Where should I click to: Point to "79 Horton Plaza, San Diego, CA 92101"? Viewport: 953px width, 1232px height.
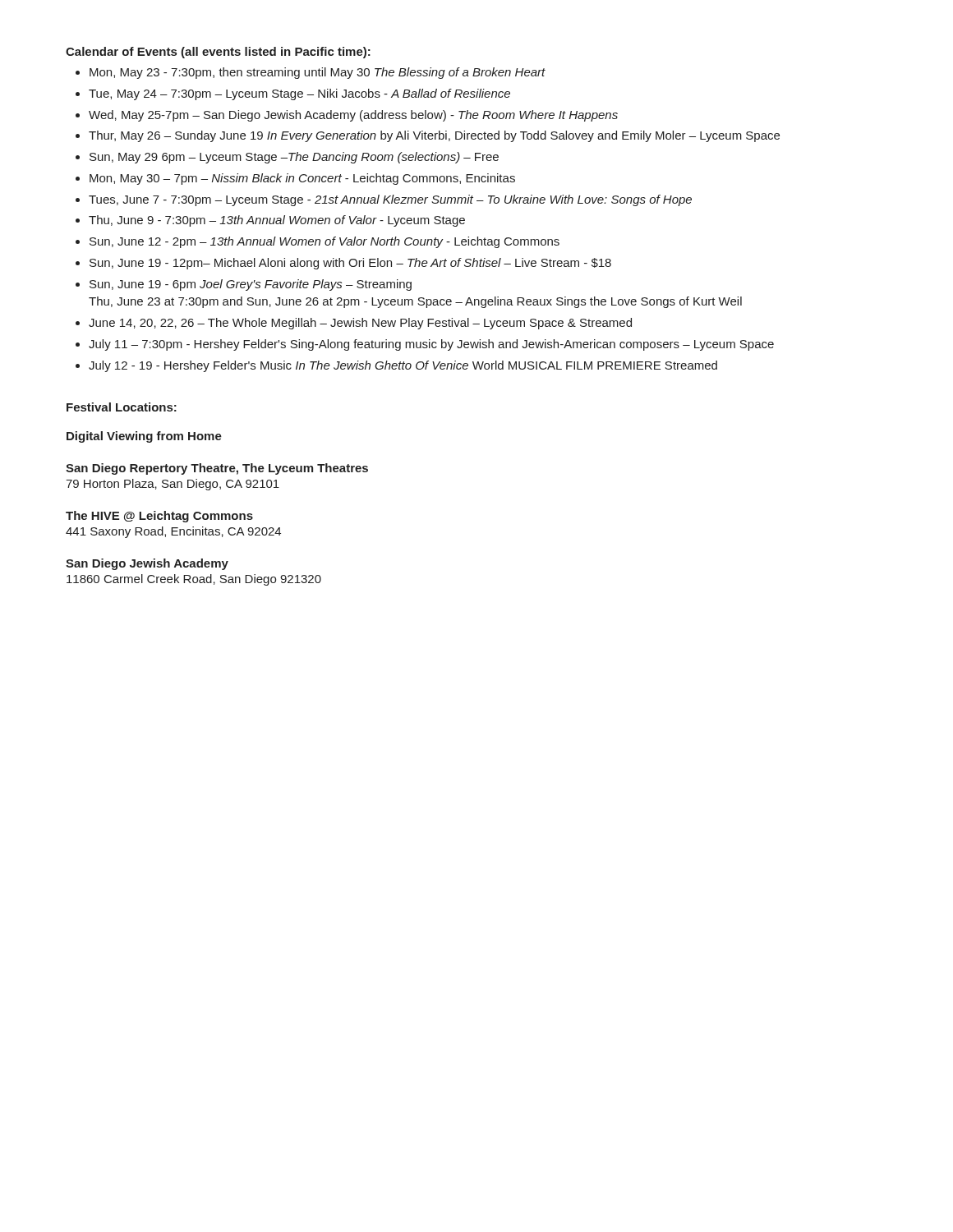(173, 484)
